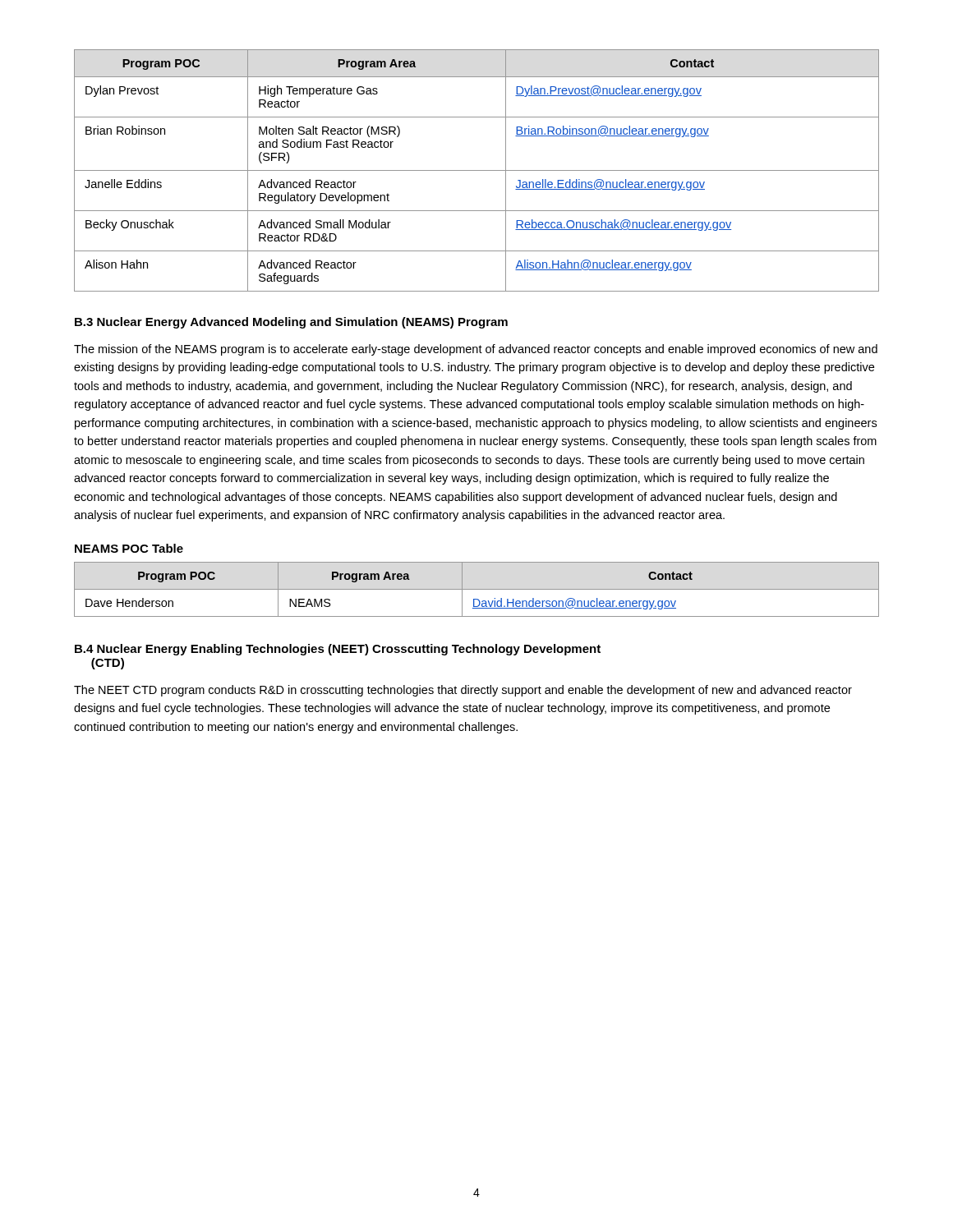Where does it say "NEAMS POC Table"?
This screenshot has width=953, height=1232.
coord(129,548)
